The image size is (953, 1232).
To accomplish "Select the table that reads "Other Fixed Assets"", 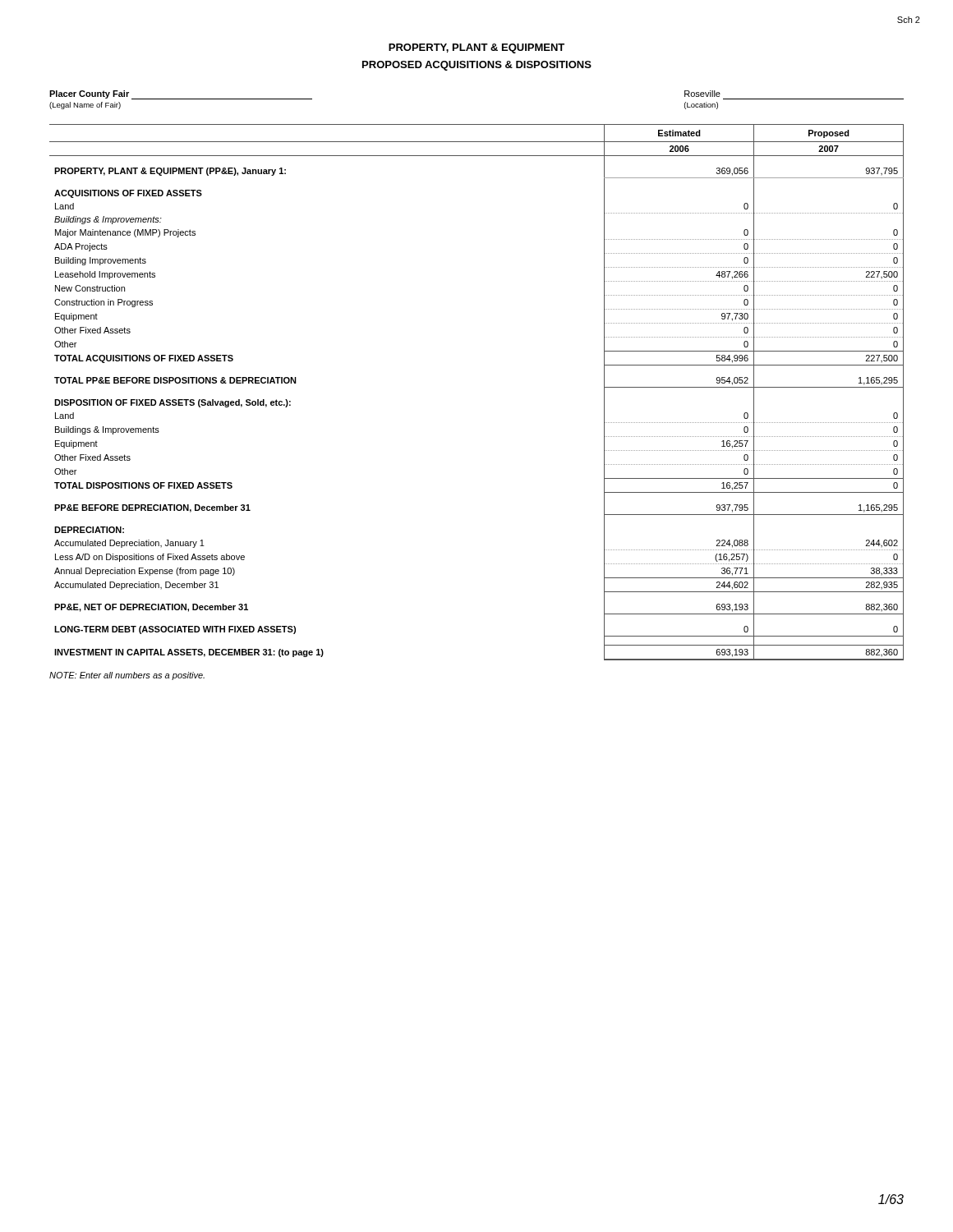I will (x=476, y=392).
